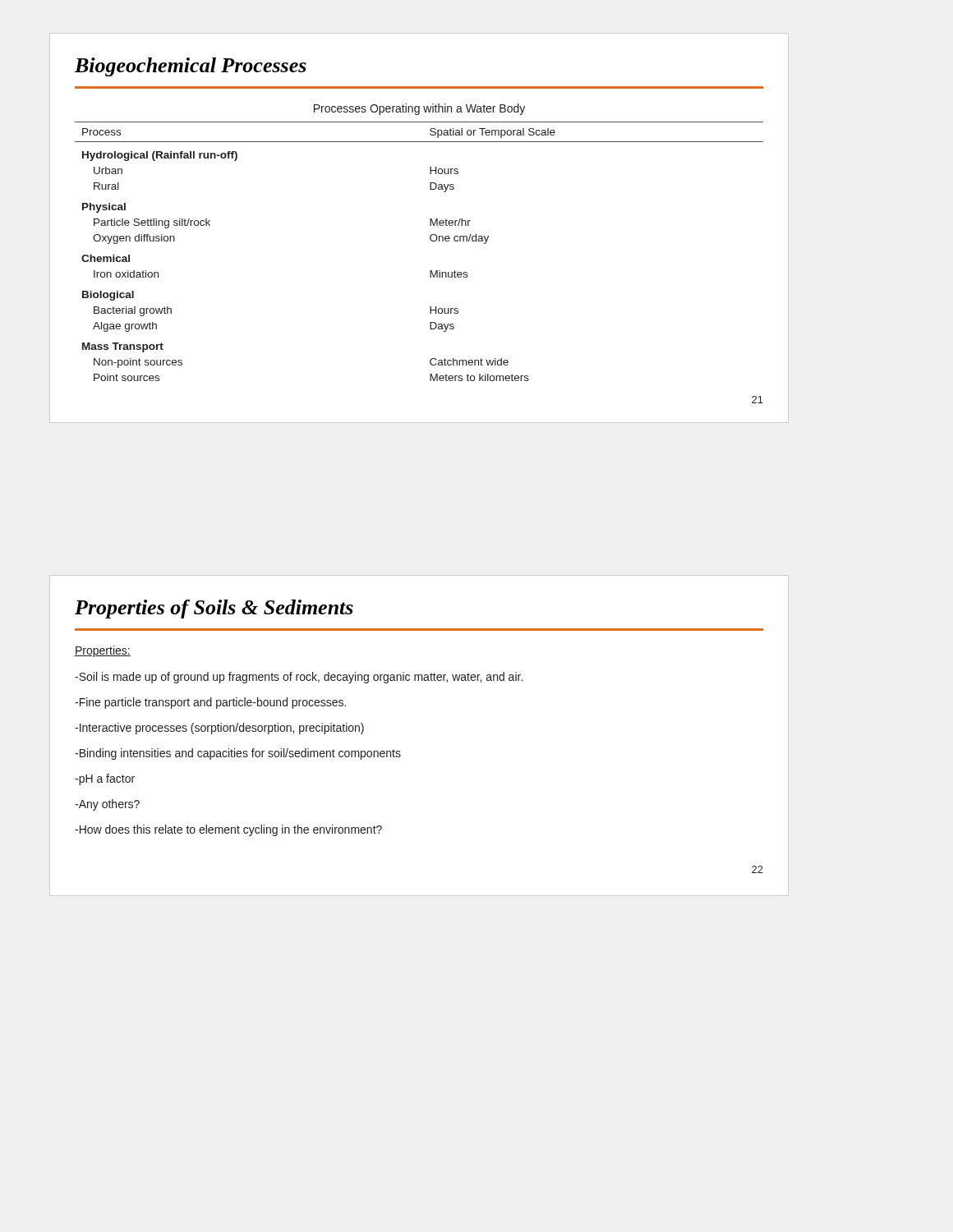The height and width of the screenshot is (1232, 953).
Task: Click on the passage starting "-Soil is made up of ground up"
Action: coord(299,677)
